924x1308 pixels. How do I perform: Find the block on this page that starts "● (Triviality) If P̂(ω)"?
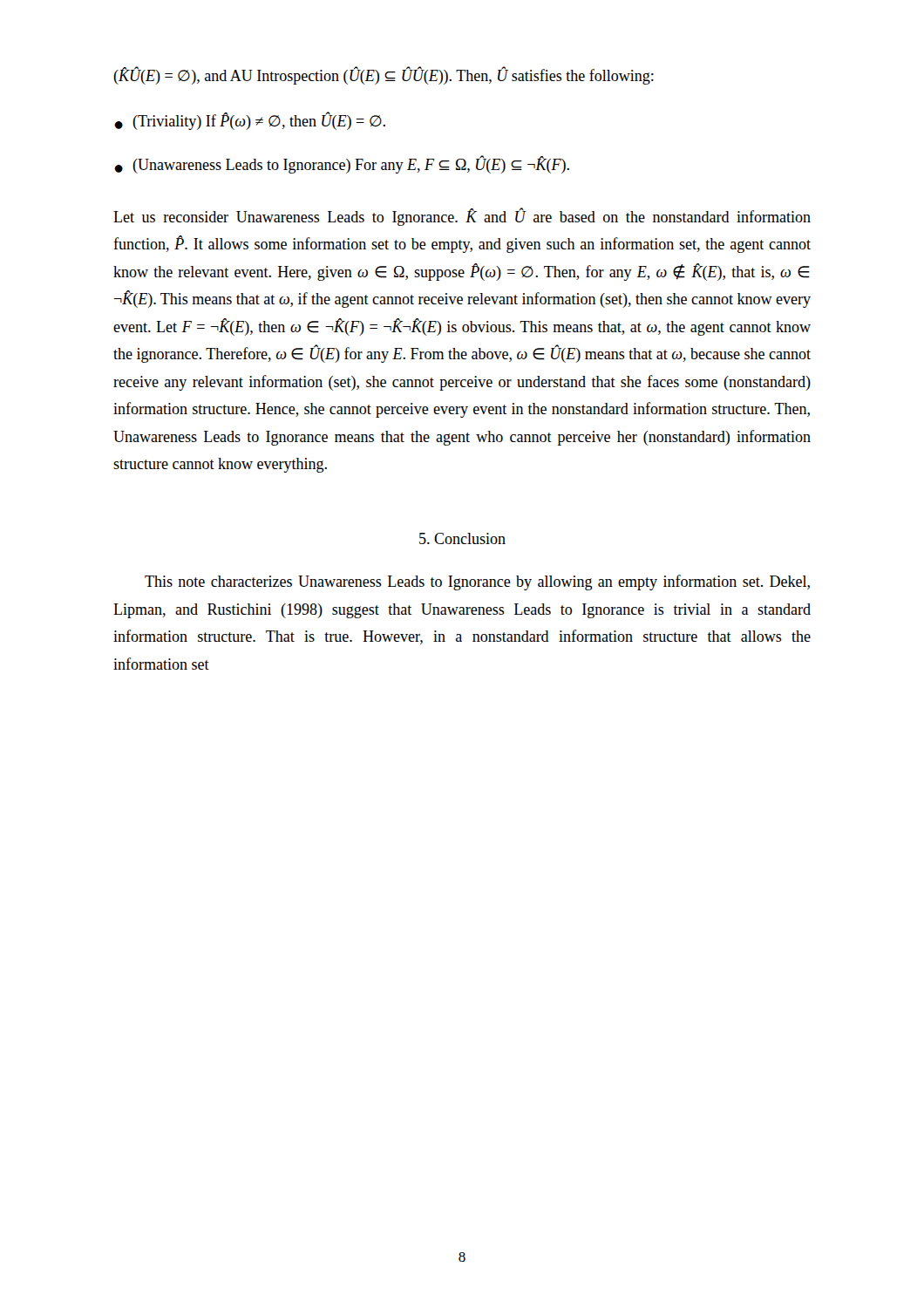click(x=250, y=121)
